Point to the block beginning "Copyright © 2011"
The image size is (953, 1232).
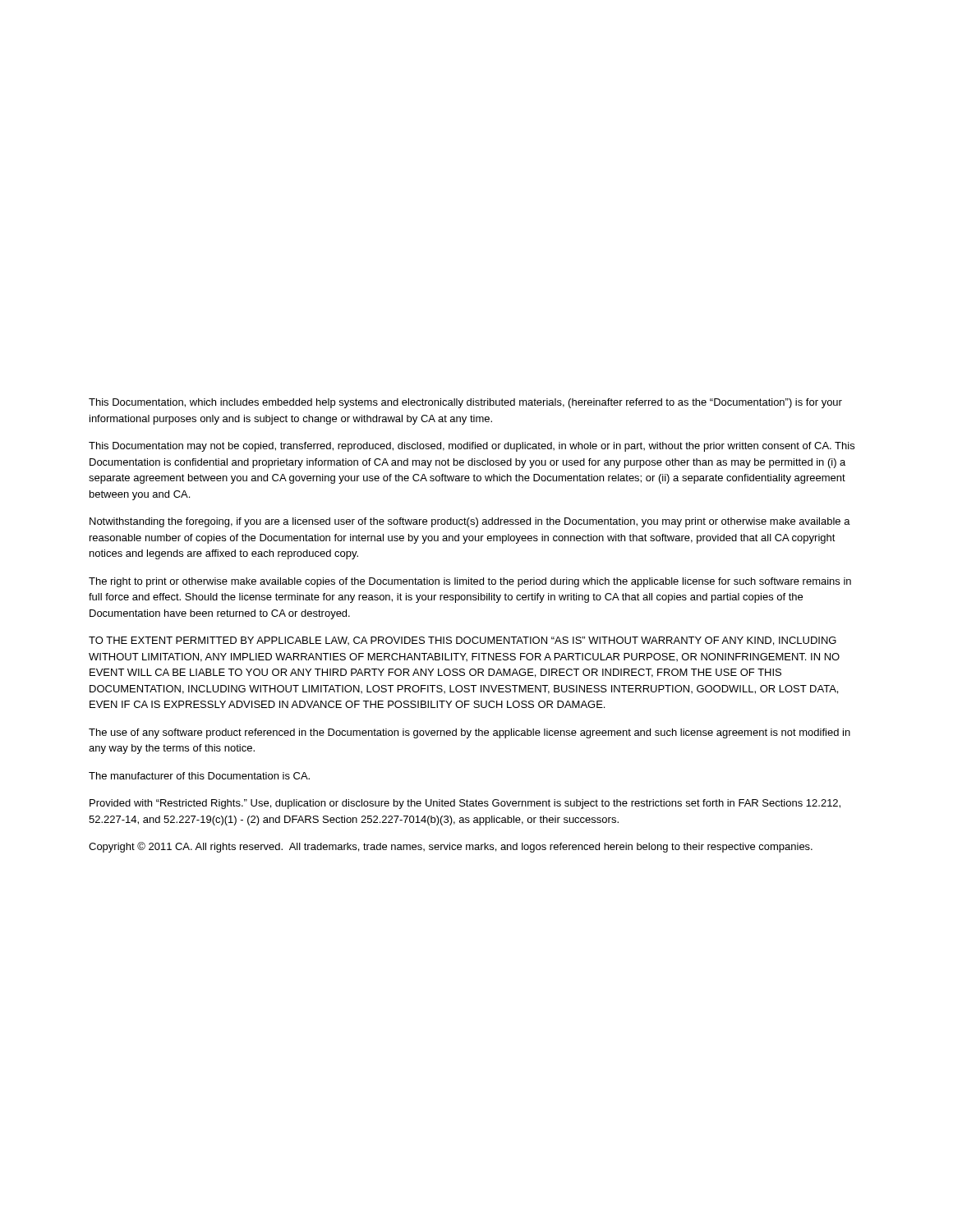tap(451, 846)
